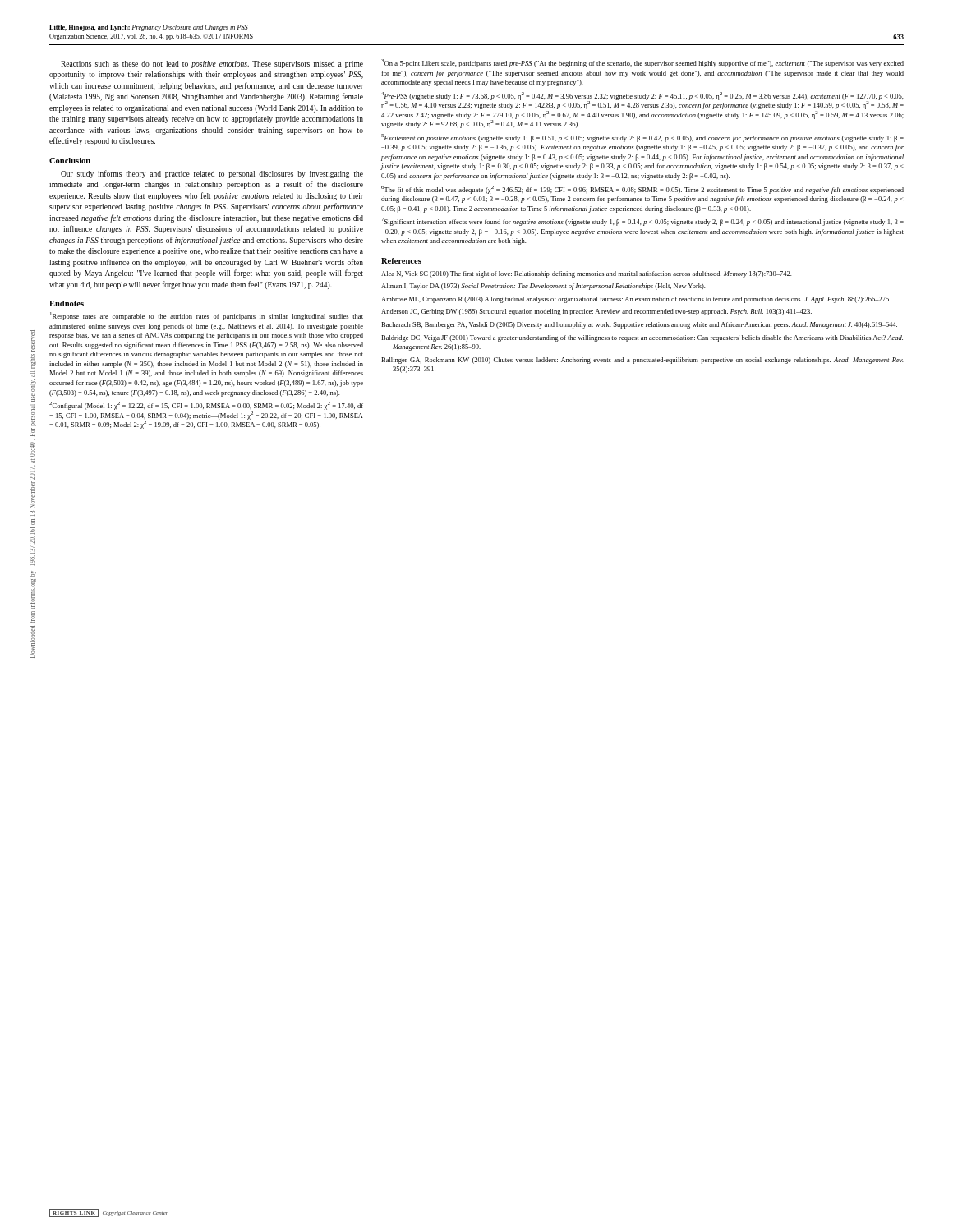Image resolution: width=953 pixels, height=1232 pixels.
Task: Click on the passage starting "Reactions such as these do not"
Action: 206,103
